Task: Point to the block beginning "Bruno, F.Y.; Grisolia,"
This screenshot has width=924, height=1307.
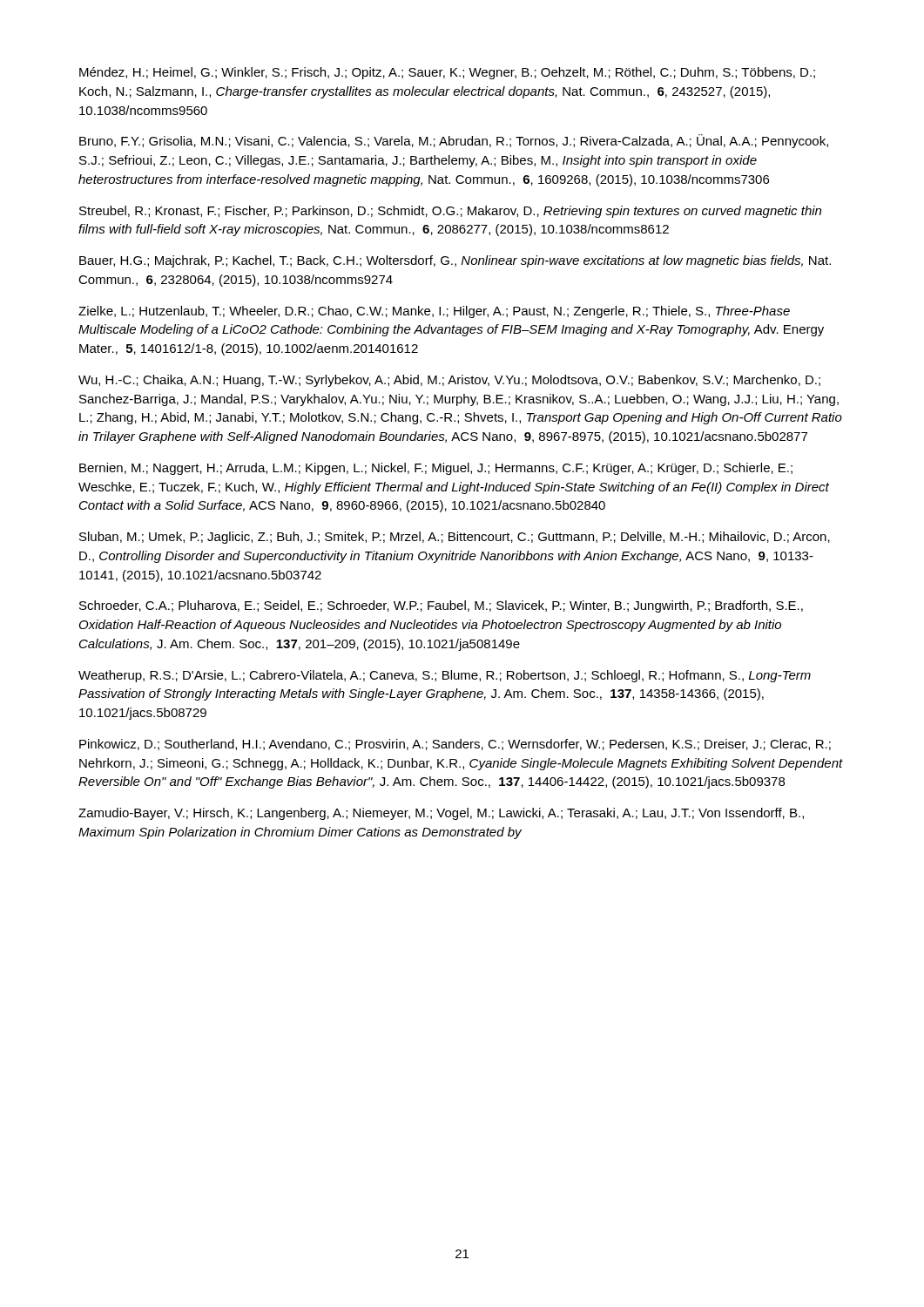Action: pyautogui.click(x=454, y=160)
